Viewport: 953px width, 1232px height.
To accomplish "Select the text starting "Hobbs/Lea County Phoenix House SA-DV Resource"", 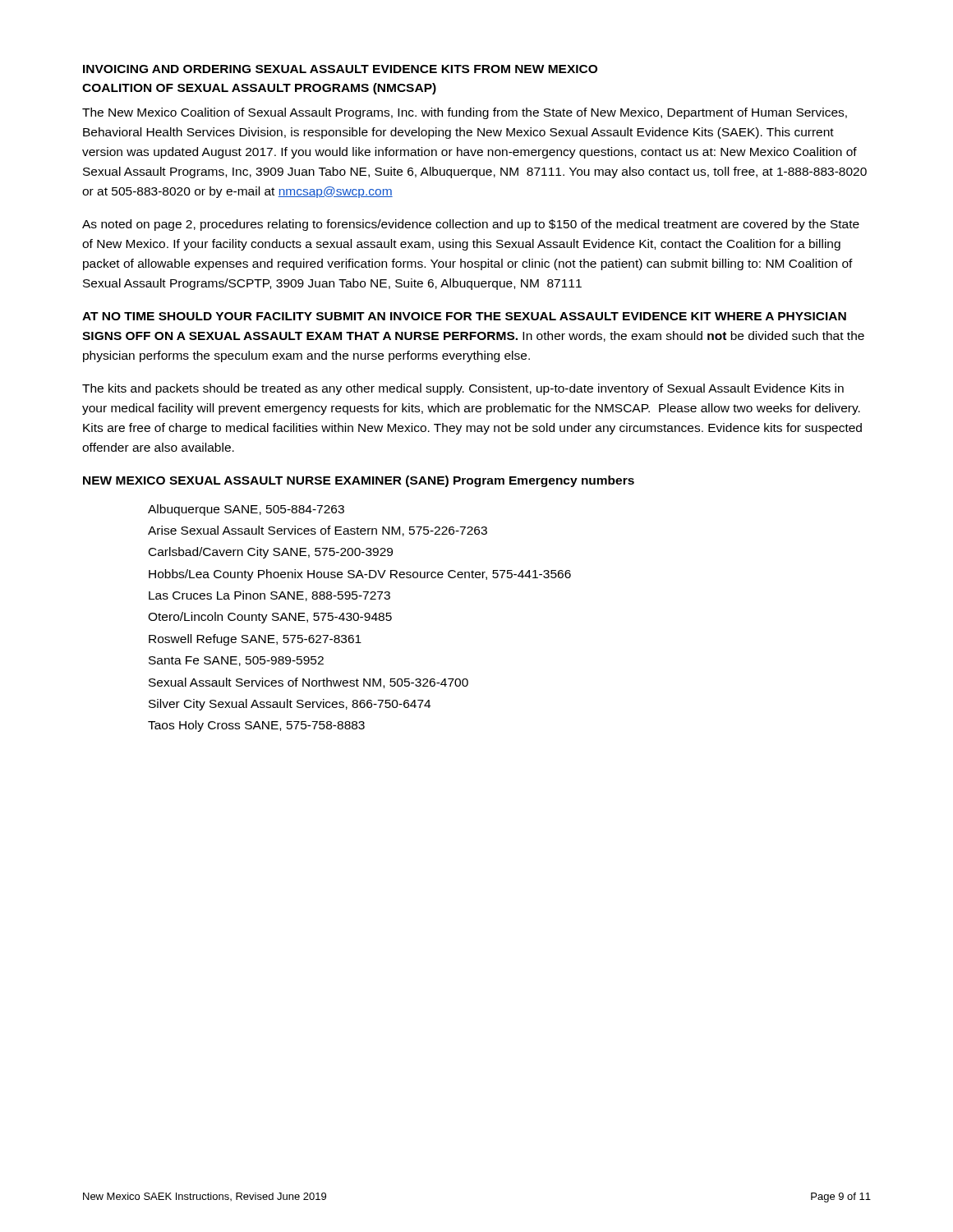I will pos(360,574).
